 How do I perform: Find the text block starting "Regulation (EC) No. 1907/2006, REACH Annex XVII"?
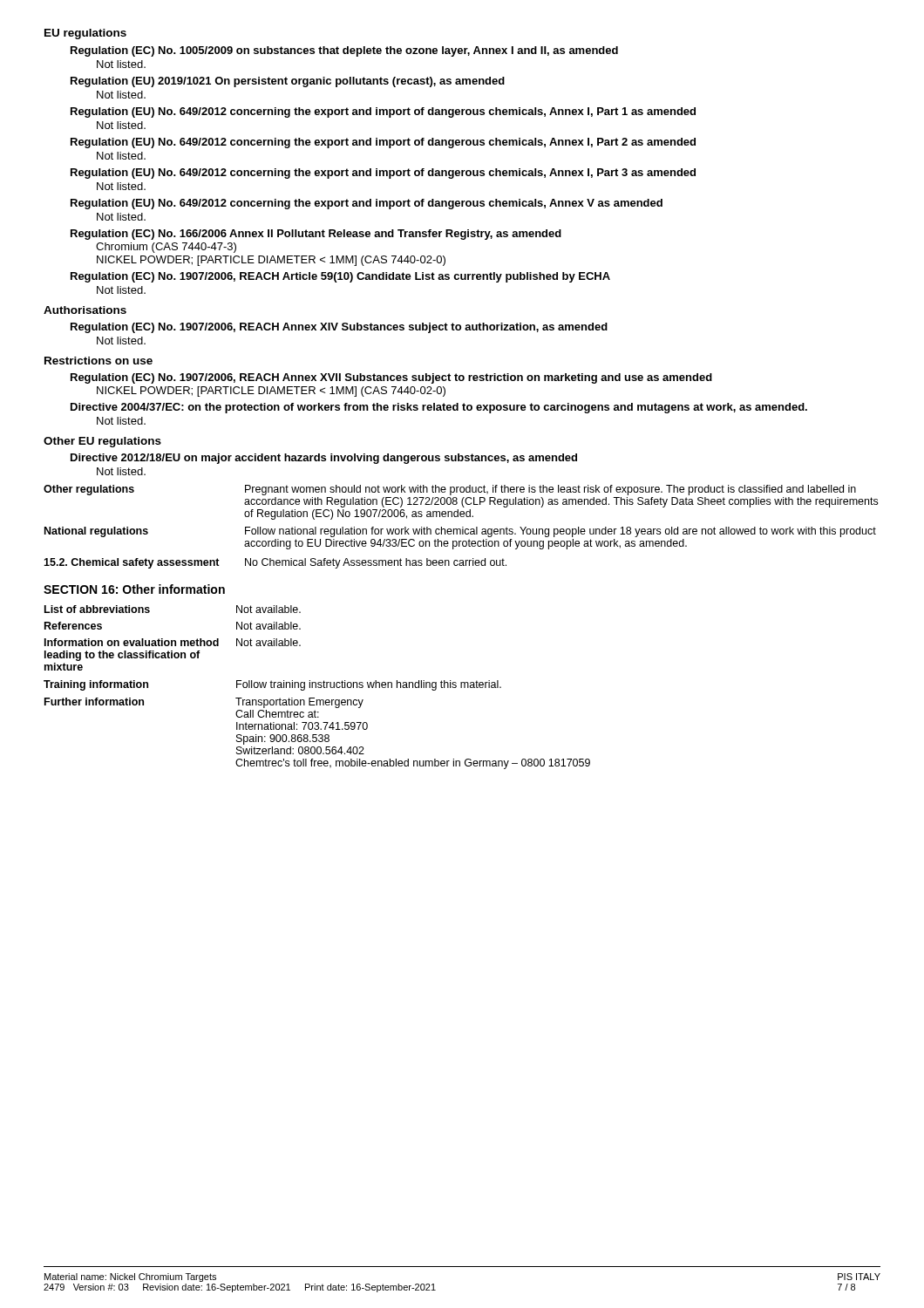pos(475,384)
